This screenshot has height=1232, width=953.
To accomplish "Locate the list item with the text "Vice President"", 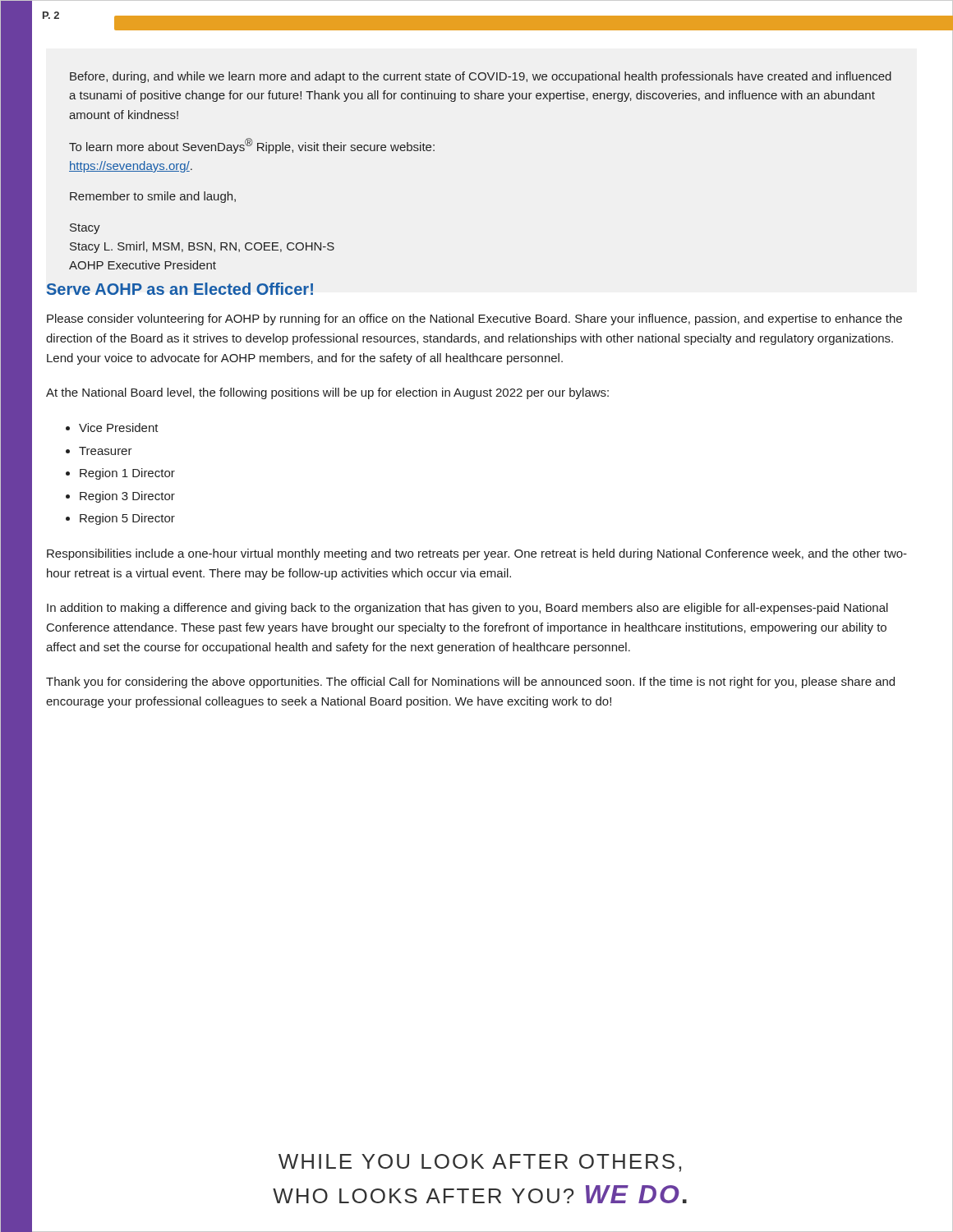I will [119, 428].
